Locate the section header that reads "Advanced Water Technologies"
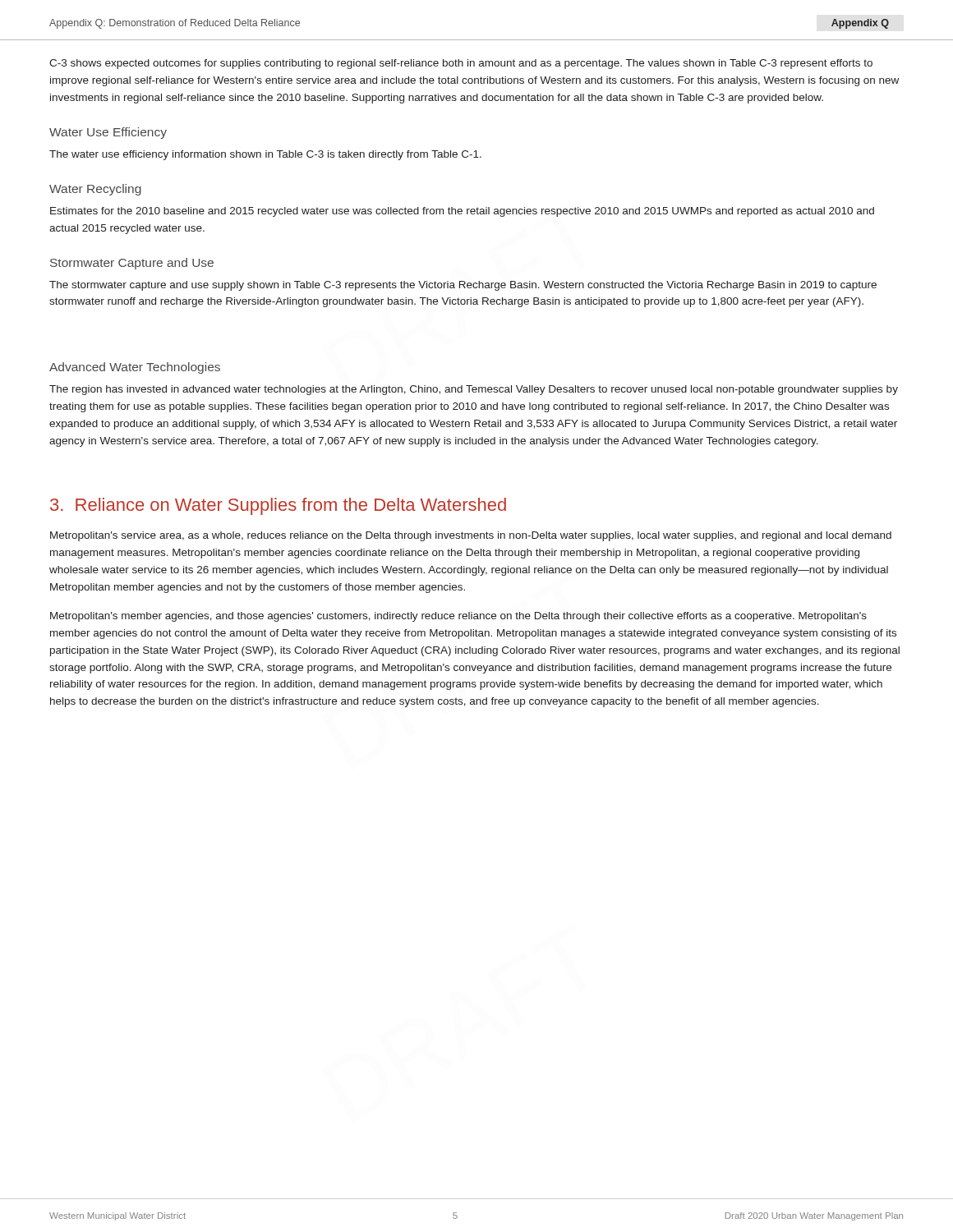This screenshot has height=1232, width=953. tap(135, 367)
